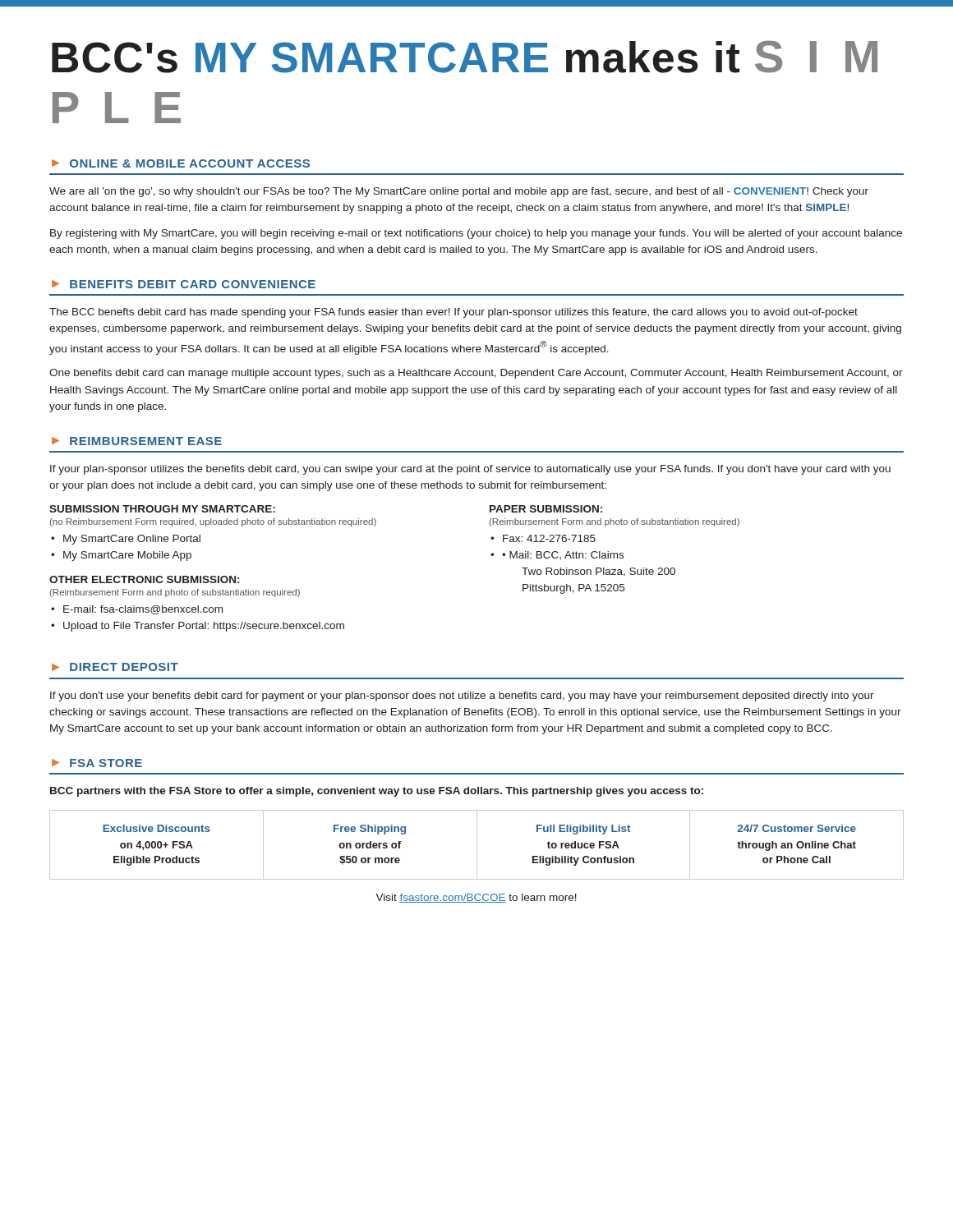Click on the region starting "The BCC benefts debit card has"
Screen dimensions: 1232x953
point(476,330)
